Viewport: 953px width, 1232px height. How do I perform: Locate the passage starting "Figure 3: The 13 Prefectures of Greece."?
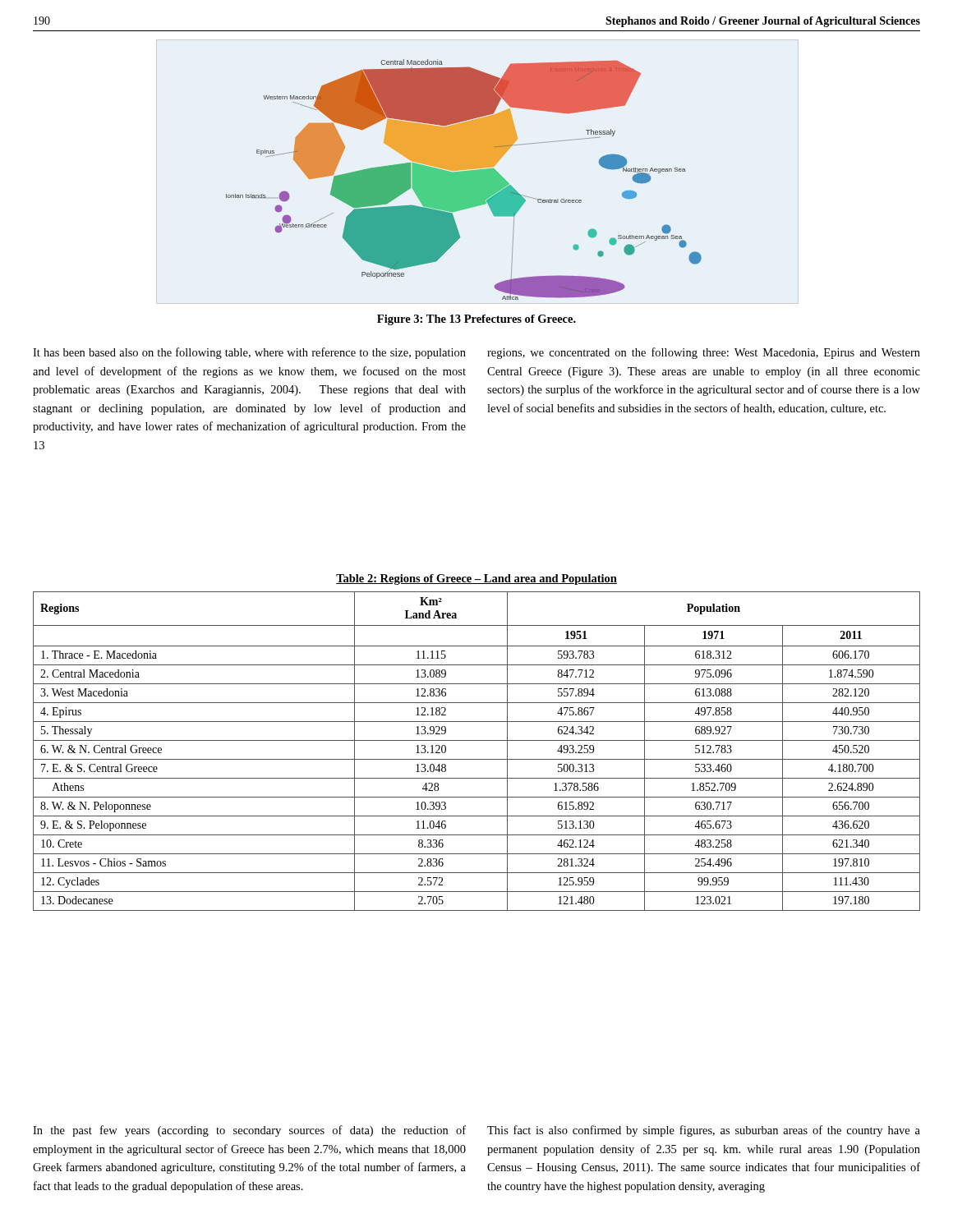coord(476,319)
